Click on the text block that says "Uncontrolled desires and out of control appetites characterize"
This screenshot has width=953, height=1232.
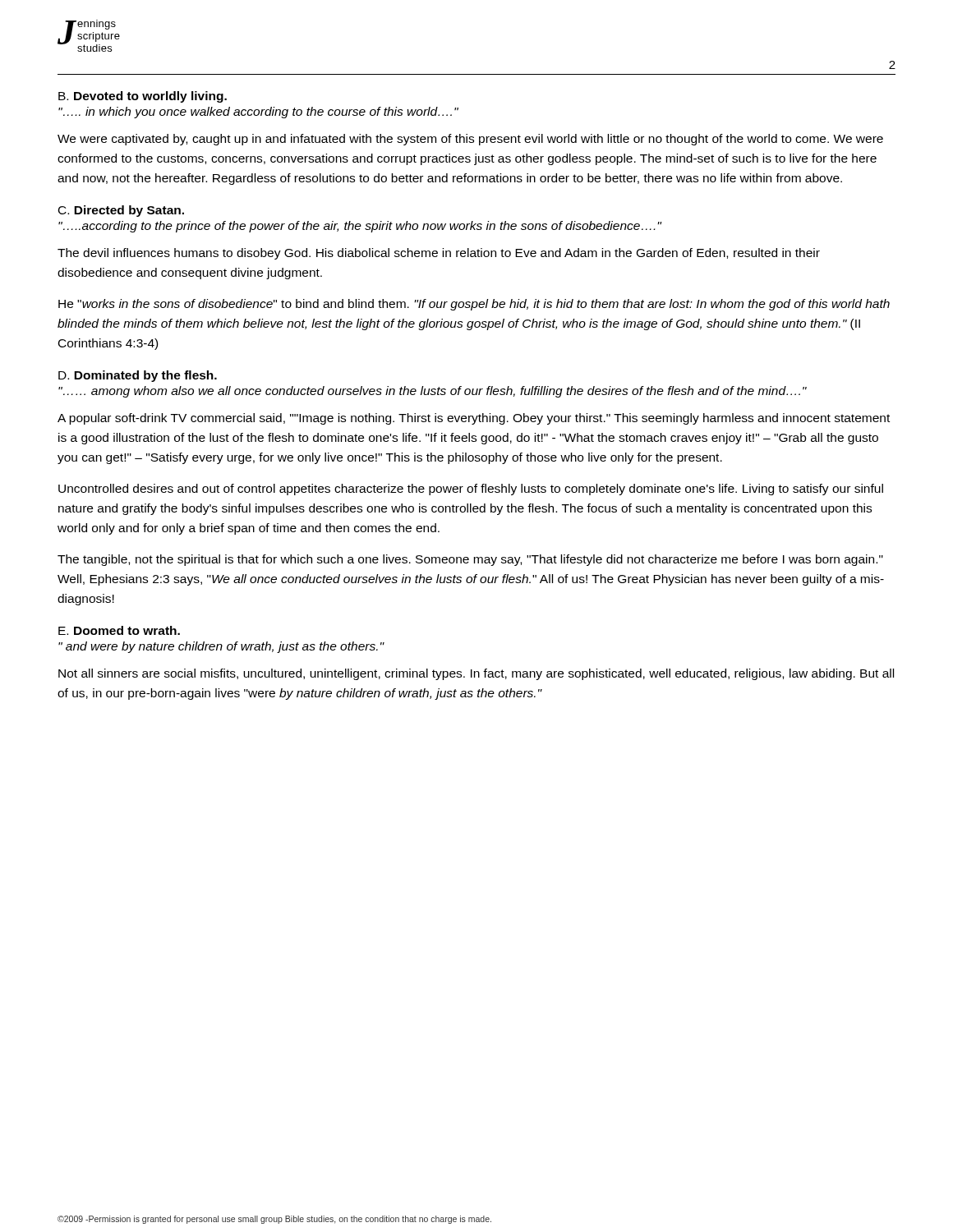point(476,509)
